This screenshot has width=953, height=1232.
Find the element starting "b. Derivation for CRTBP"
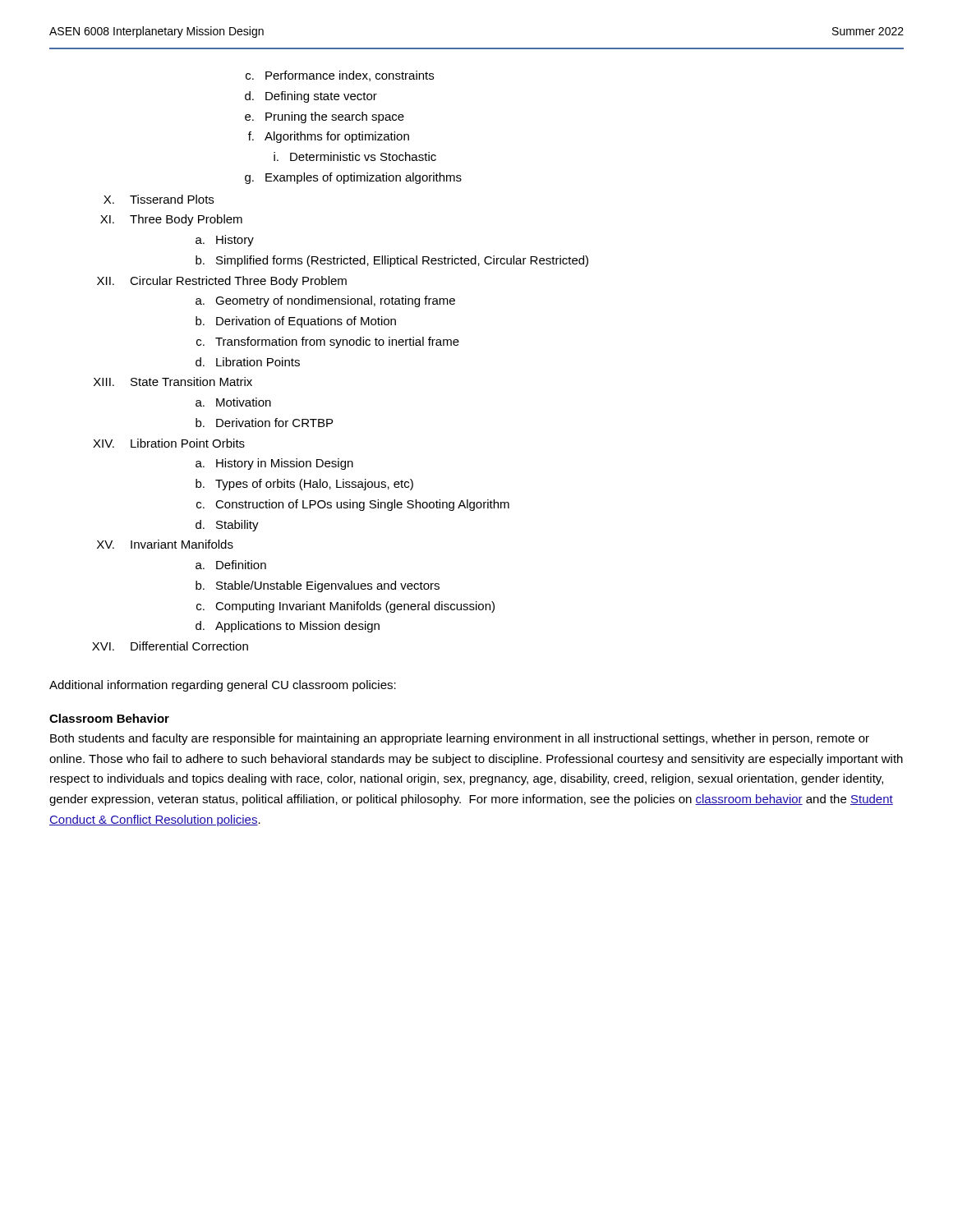click(264, 423)
